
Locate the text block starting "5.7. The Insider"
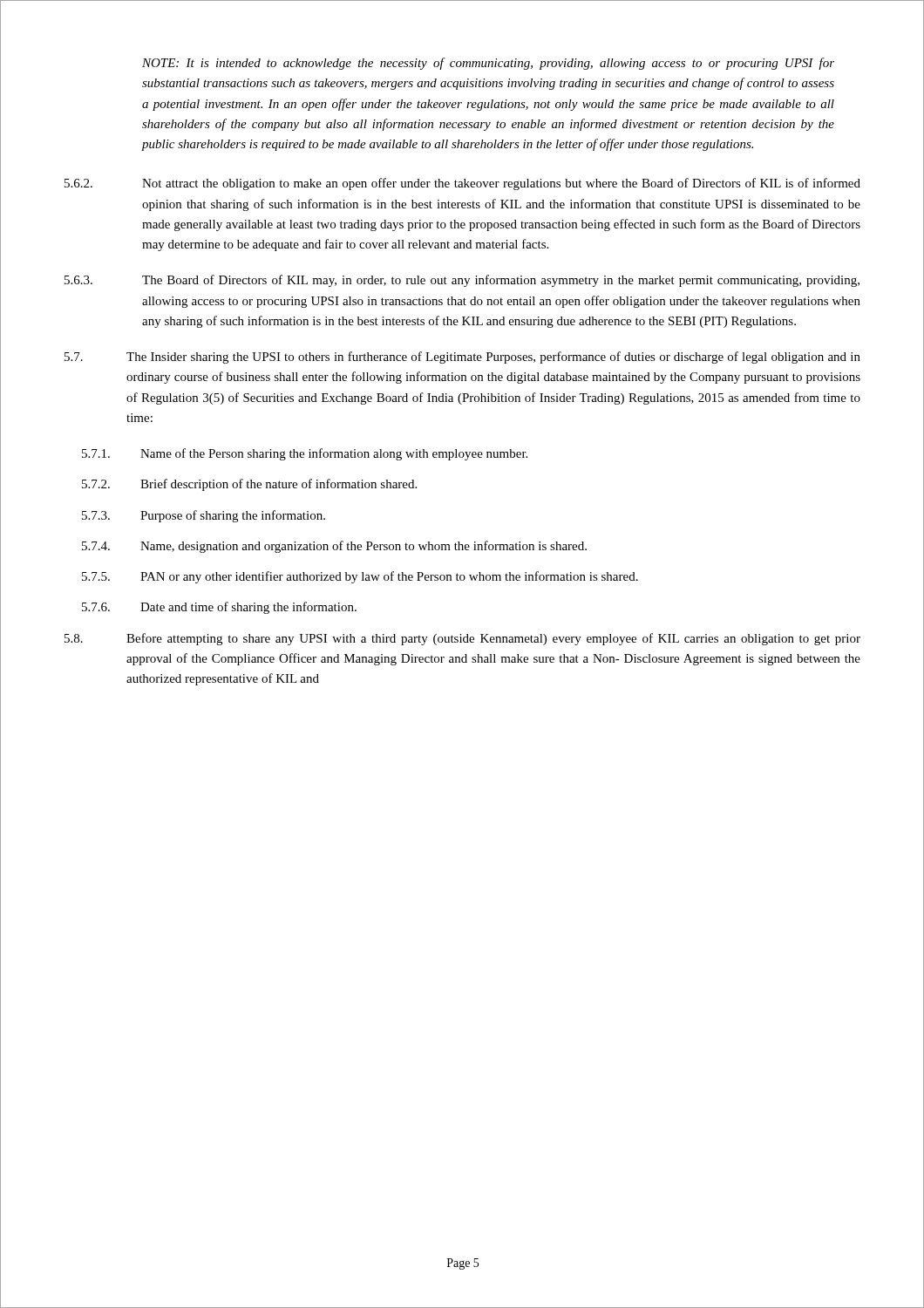462,388
